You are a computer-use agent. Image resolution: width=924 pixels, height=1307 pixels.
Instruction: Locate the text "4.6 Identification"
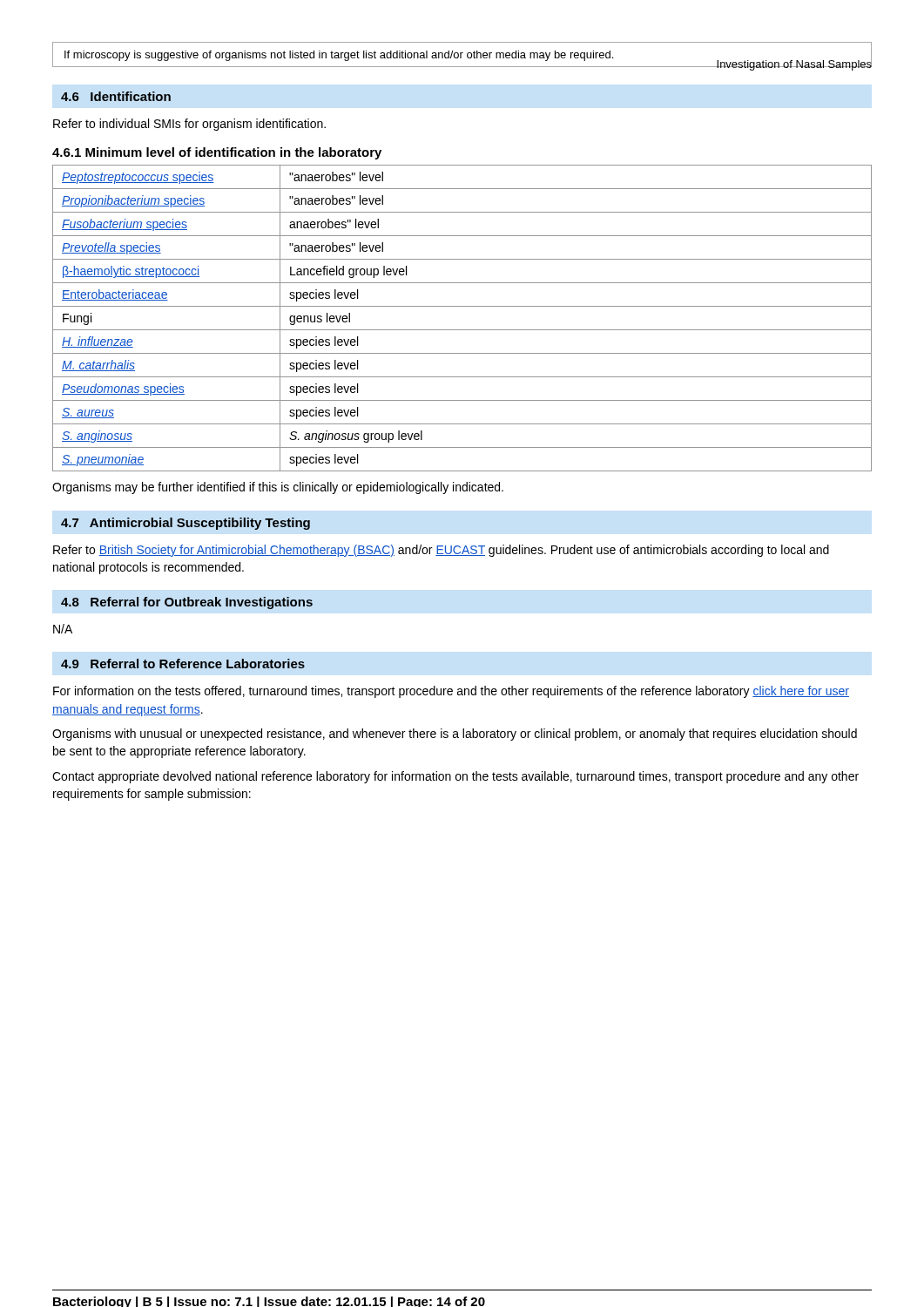116,96
